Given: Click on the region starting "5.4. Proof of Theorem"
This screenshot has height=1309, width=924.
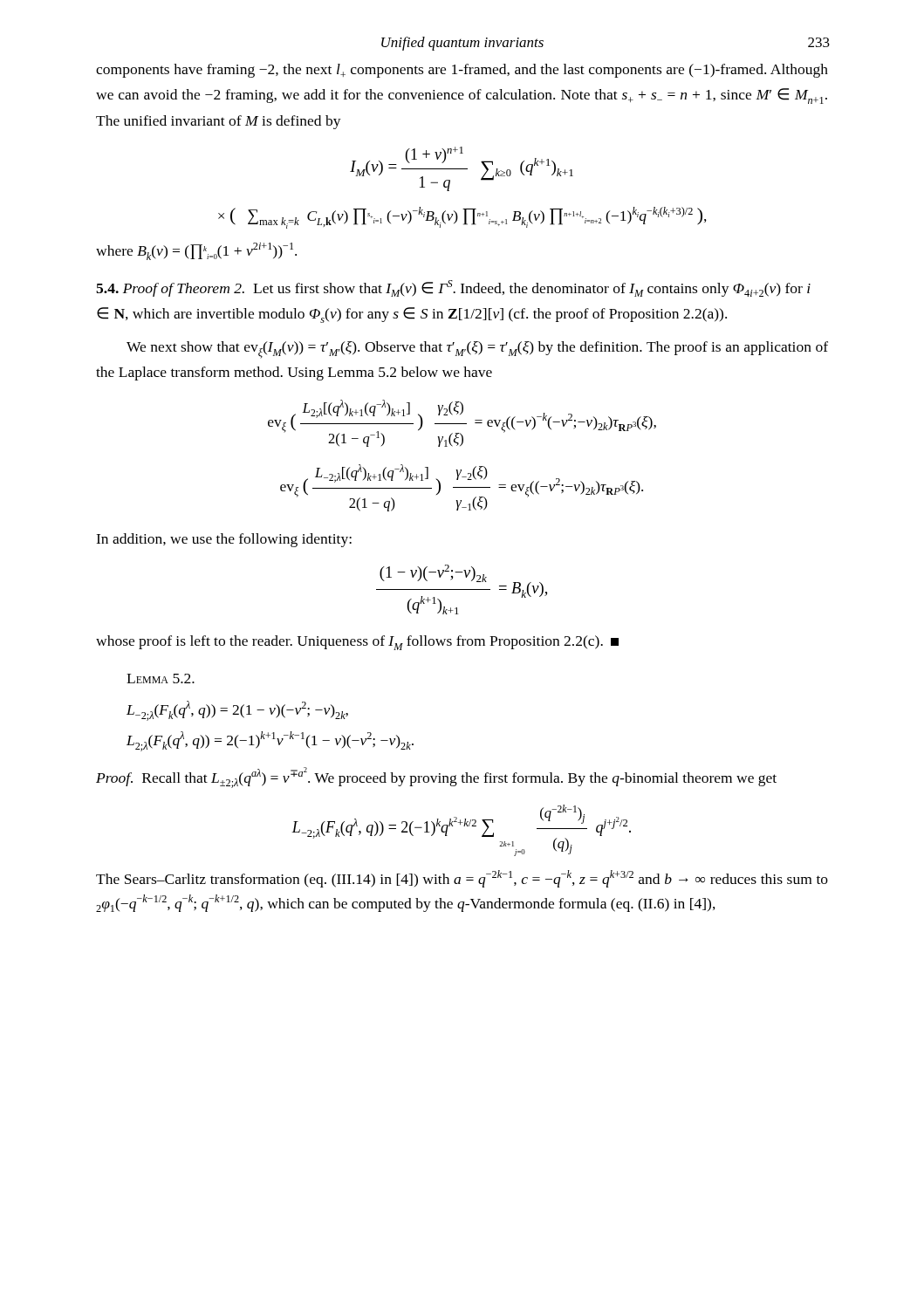Looking at the screenshot, I should (453, 301).
